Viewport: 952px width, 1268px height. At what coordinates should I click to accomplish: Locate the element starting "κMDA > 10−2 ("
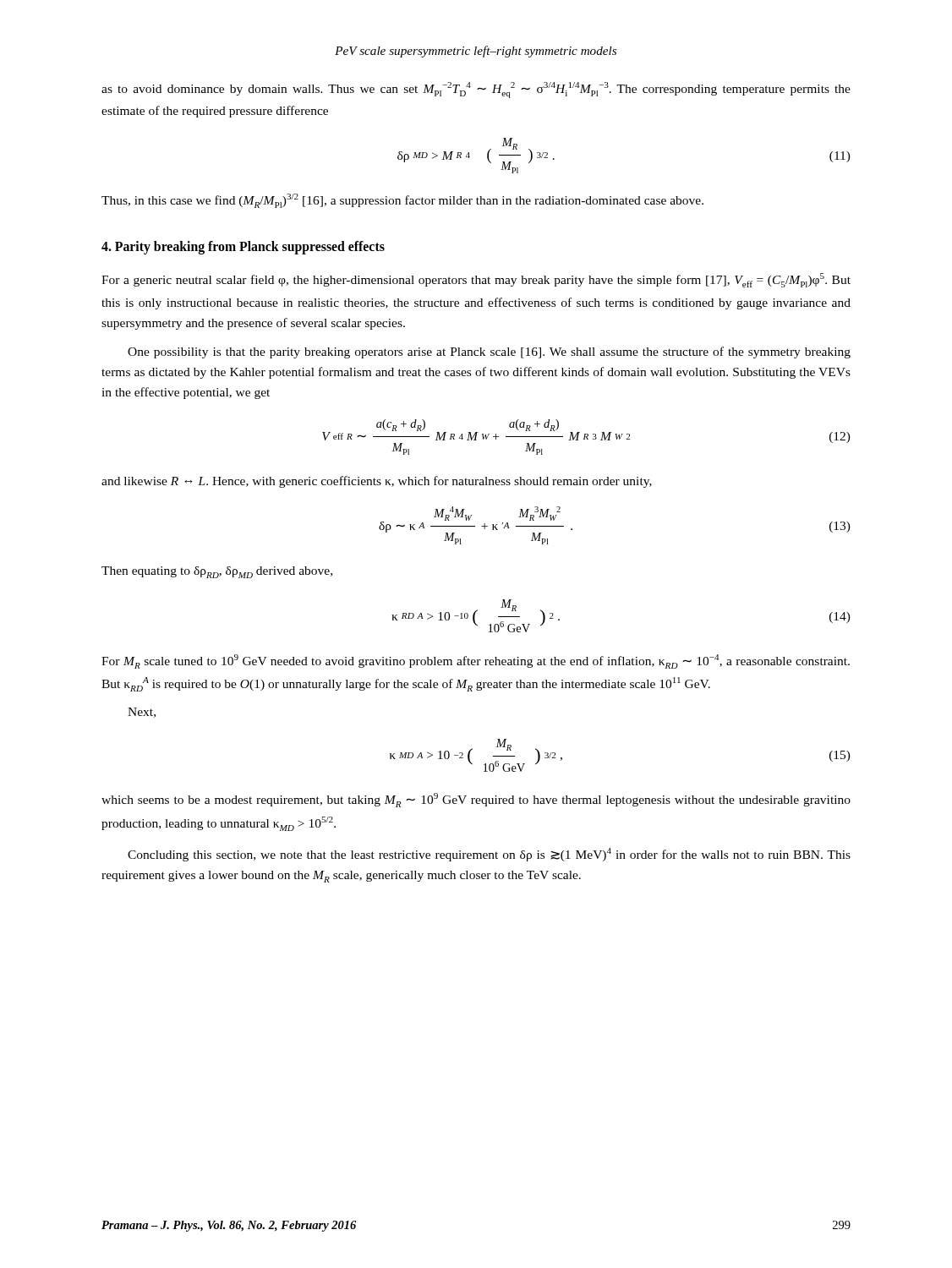pyautogui.click(x=470, y=755)
